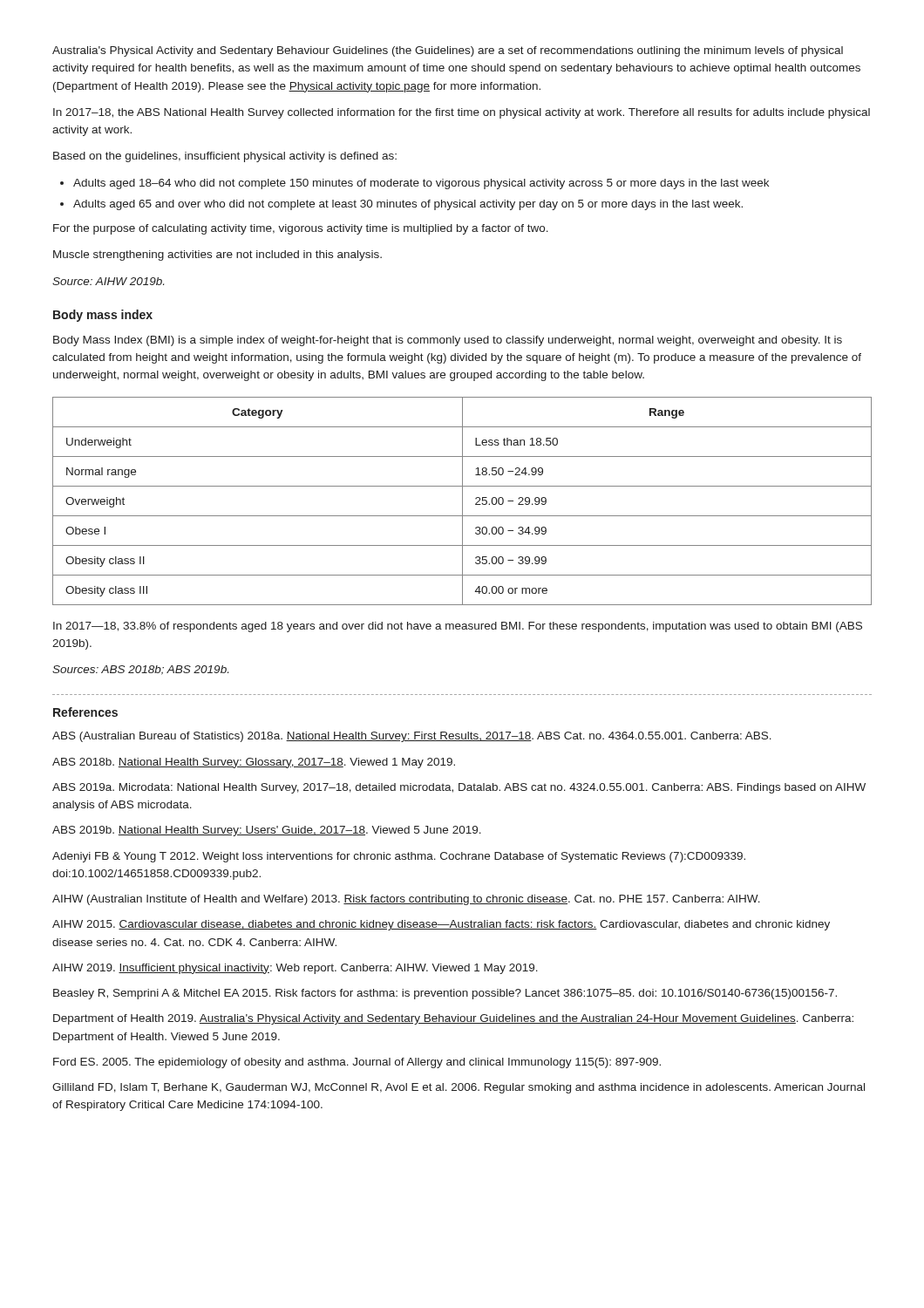This screenshot has width=924, height=1308.
Task: Where is the passage that starts "AIHW (Australian Institute of Health and Welfare) 2013."?
Action: coord(462,899)
